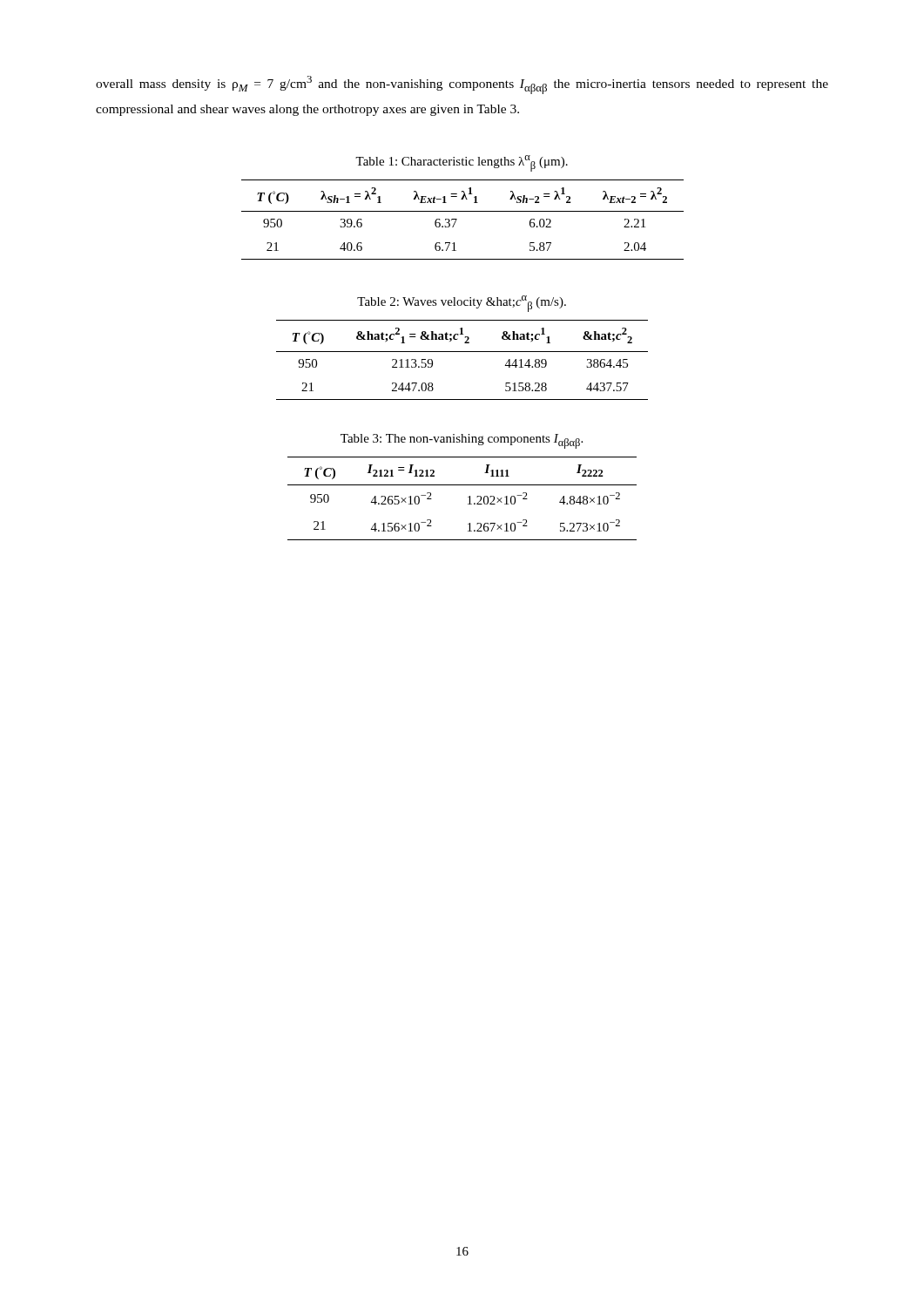924x1307 pixels.
Task: Locate the table with the text "λ Ext −2 ="
Action: point(462,220)
